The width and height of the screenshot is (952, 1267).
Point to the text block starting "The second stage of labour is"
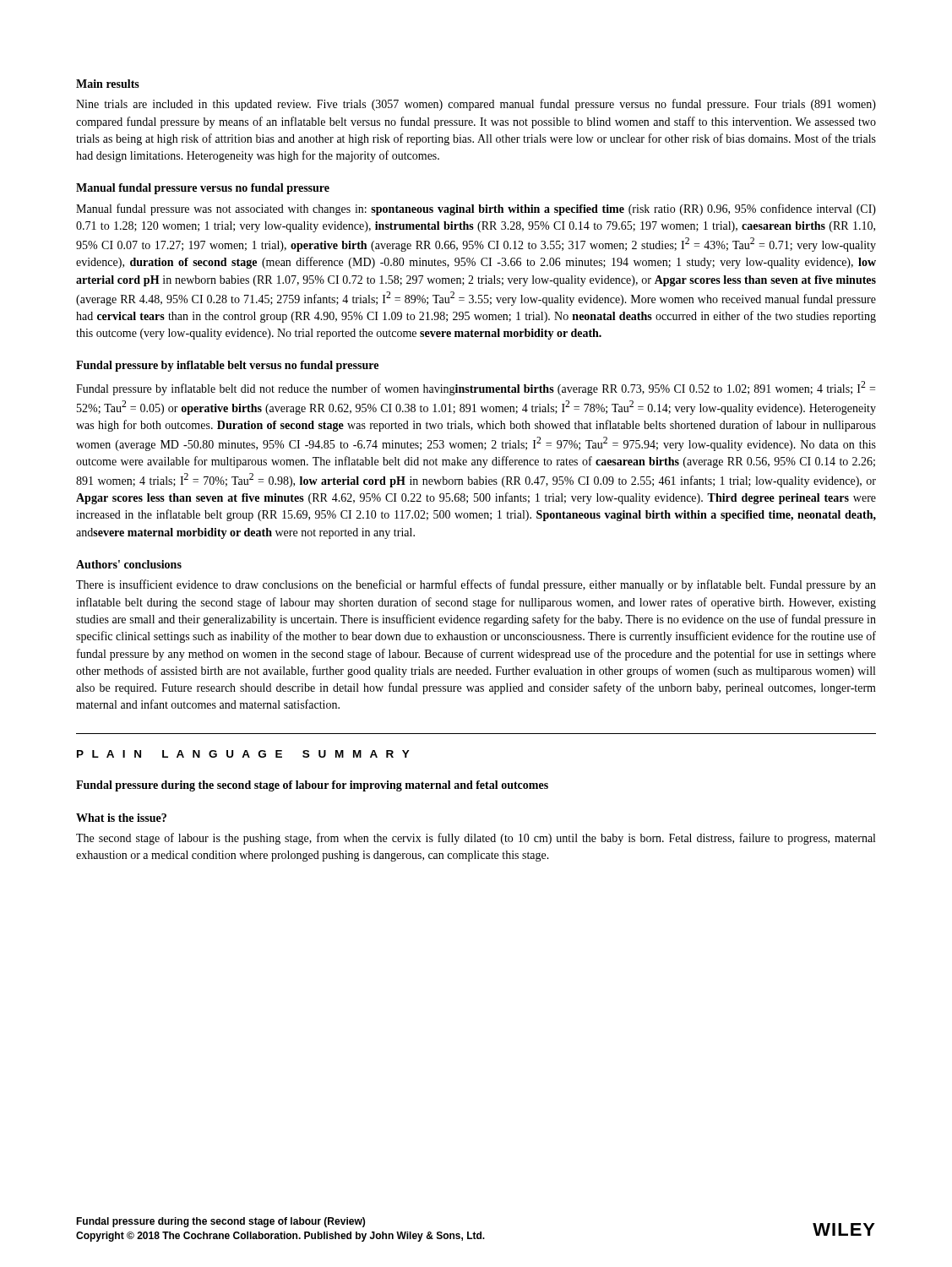[x=476, y=847]
